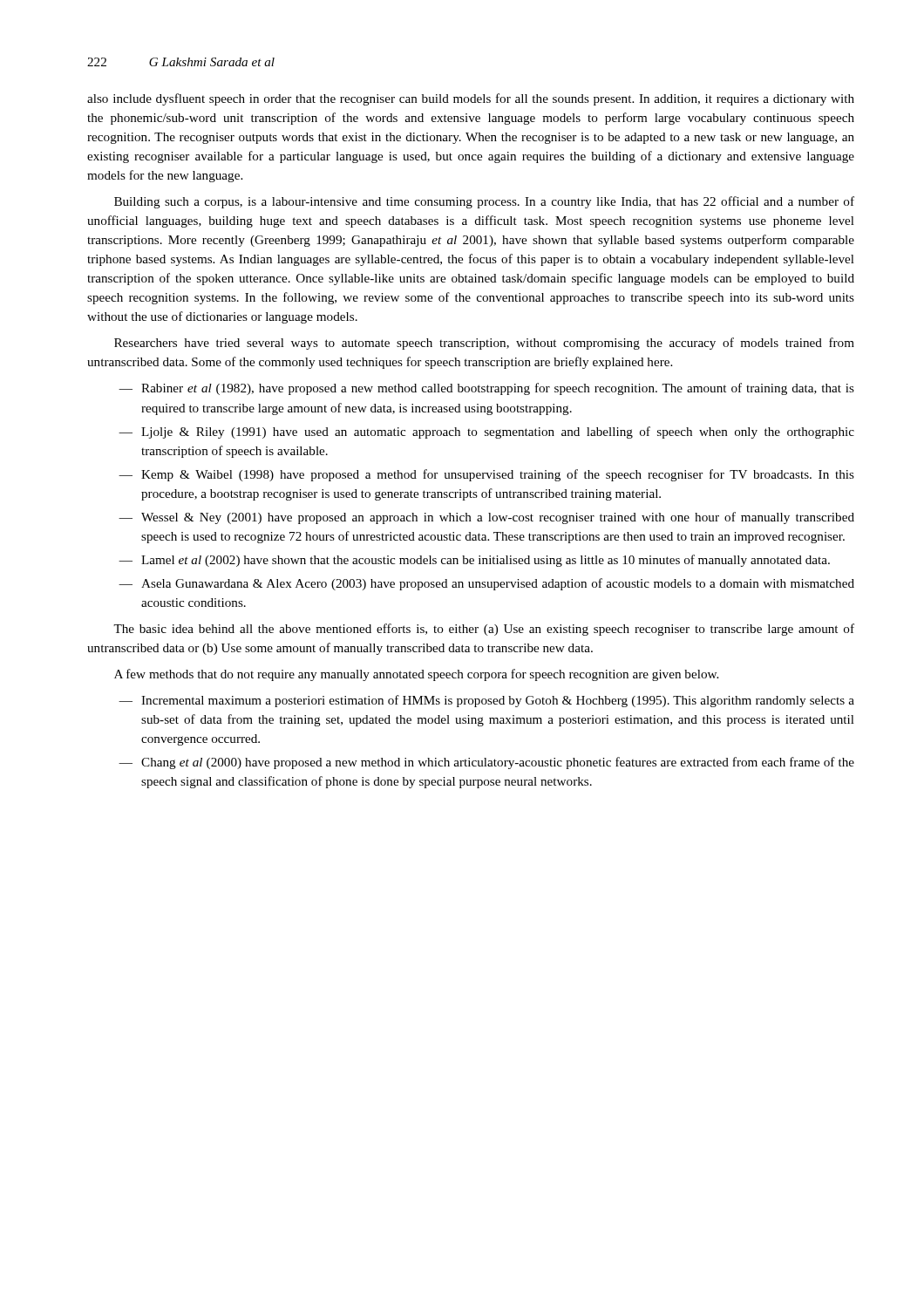
Task: Click the passage that begins "A few methods that do"
Action: [471, 674]
